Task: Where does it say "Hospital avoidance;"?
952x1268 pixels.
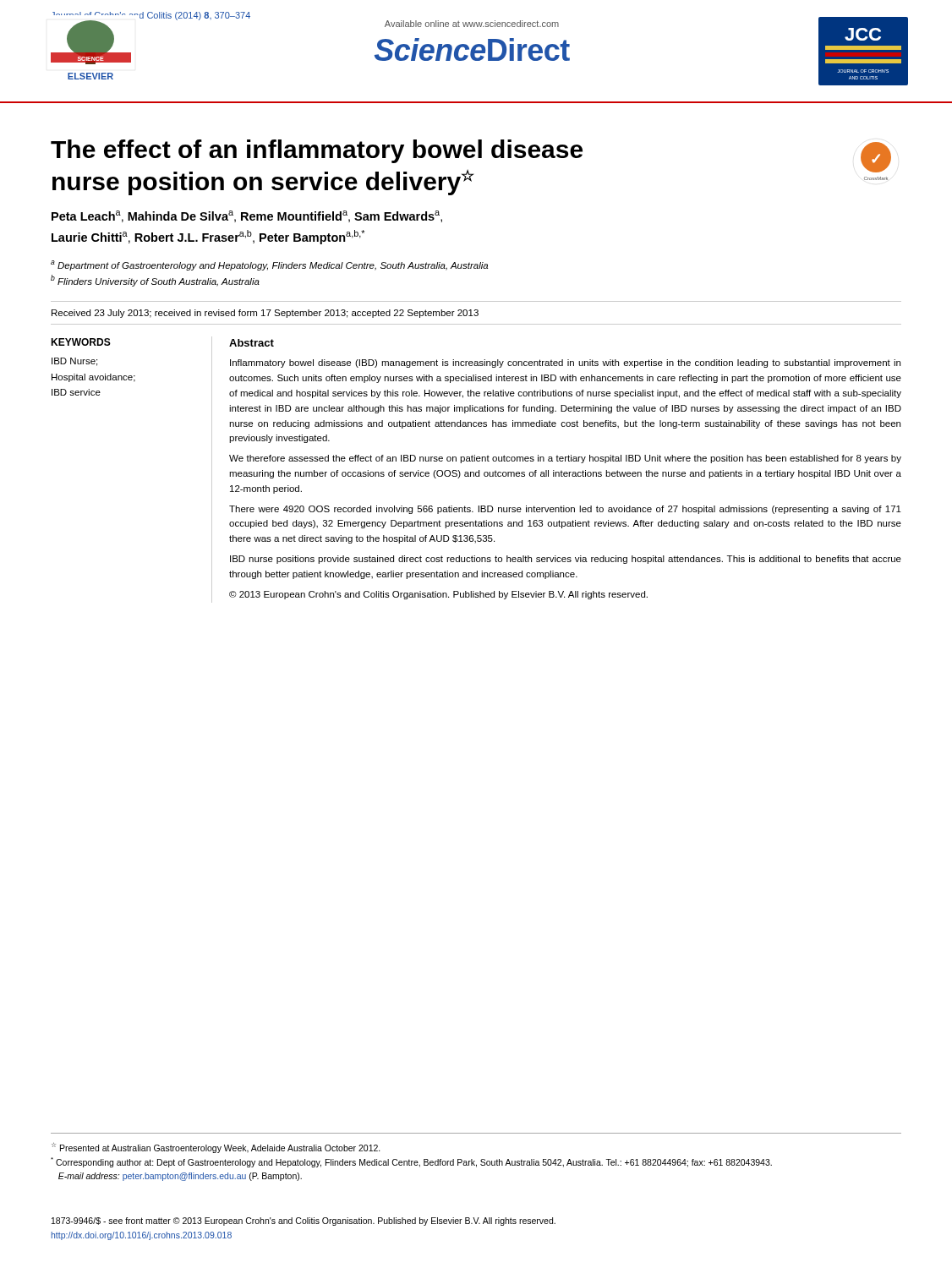Action: point(93,377)
